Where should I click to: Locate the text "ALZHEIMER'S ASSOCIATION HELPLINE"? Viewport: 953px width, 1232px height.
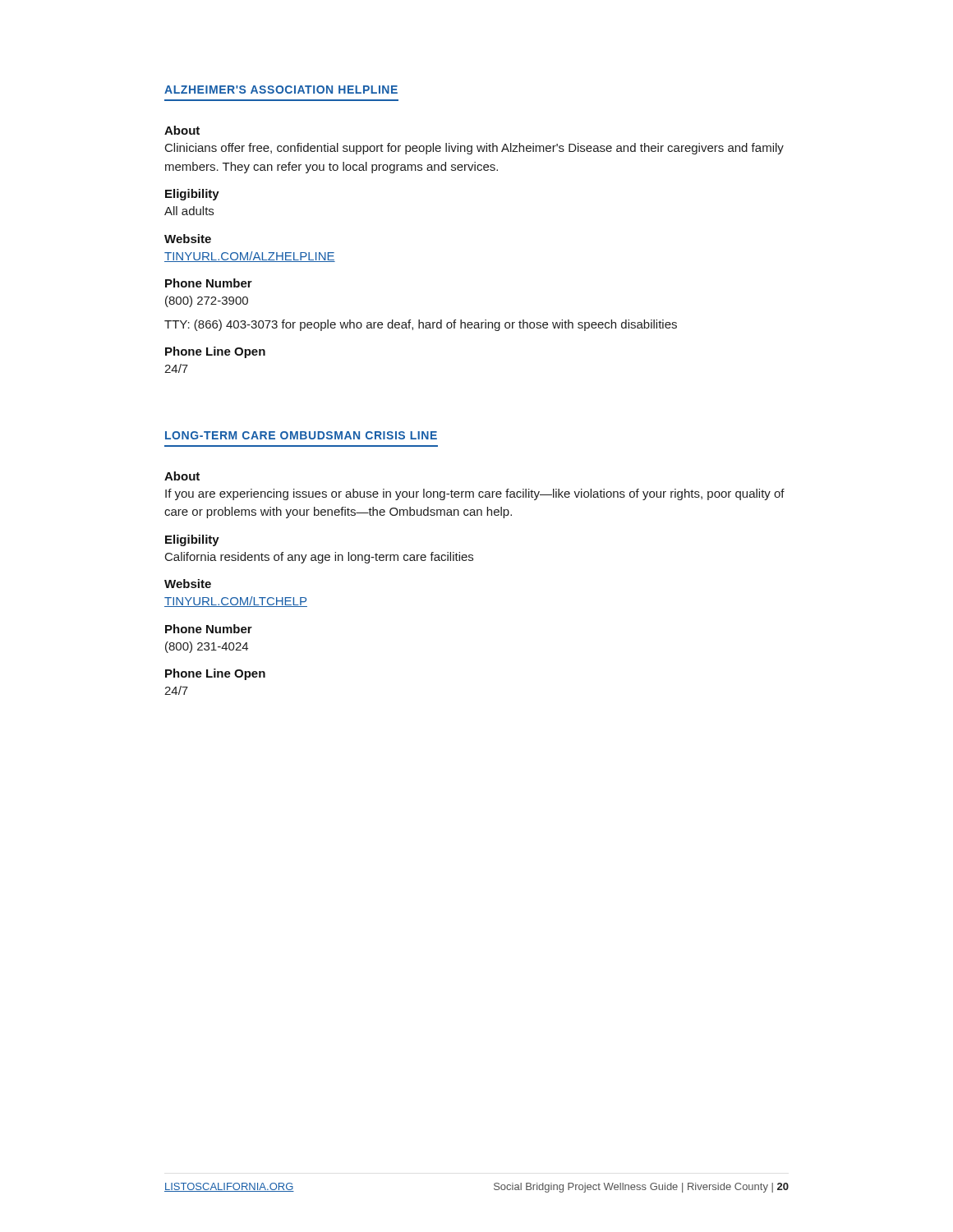click(x=281, y=92)
